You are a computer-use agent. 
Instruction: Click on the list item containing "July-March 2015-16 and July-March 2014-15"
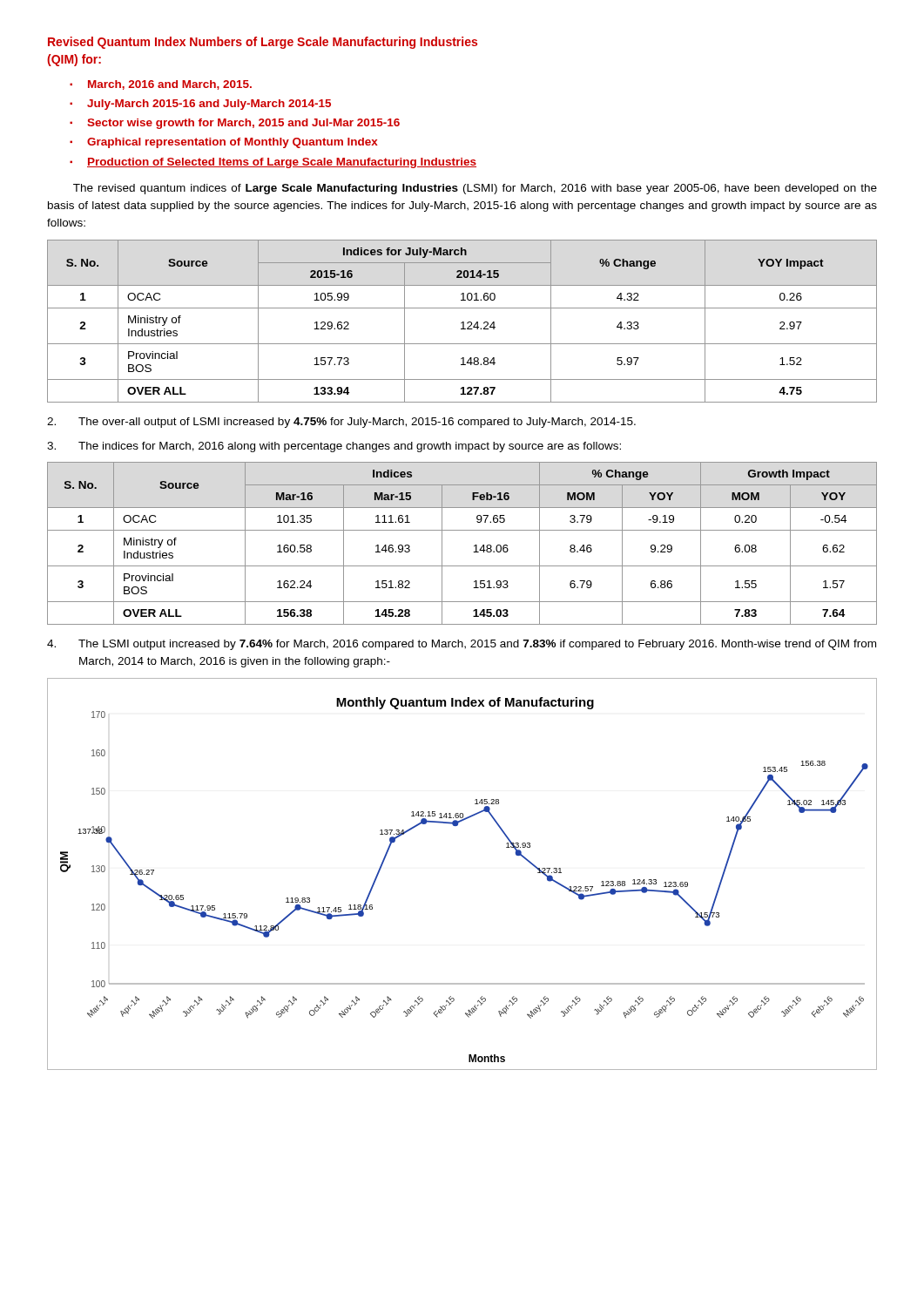(x=209, y=103)
